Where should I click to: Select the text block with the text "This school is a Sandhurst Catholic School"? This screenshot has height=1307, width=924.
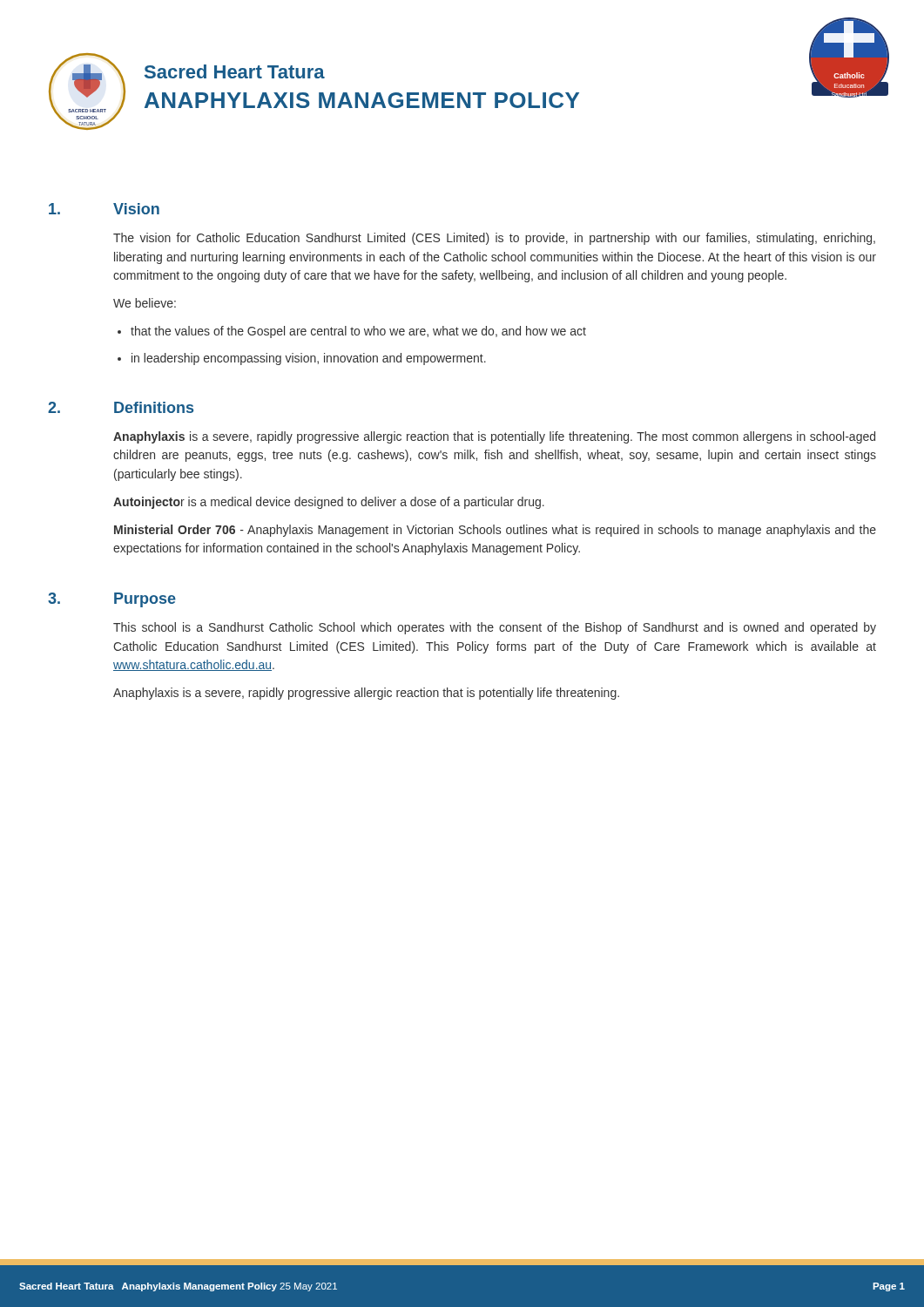[x=495, y=647]
